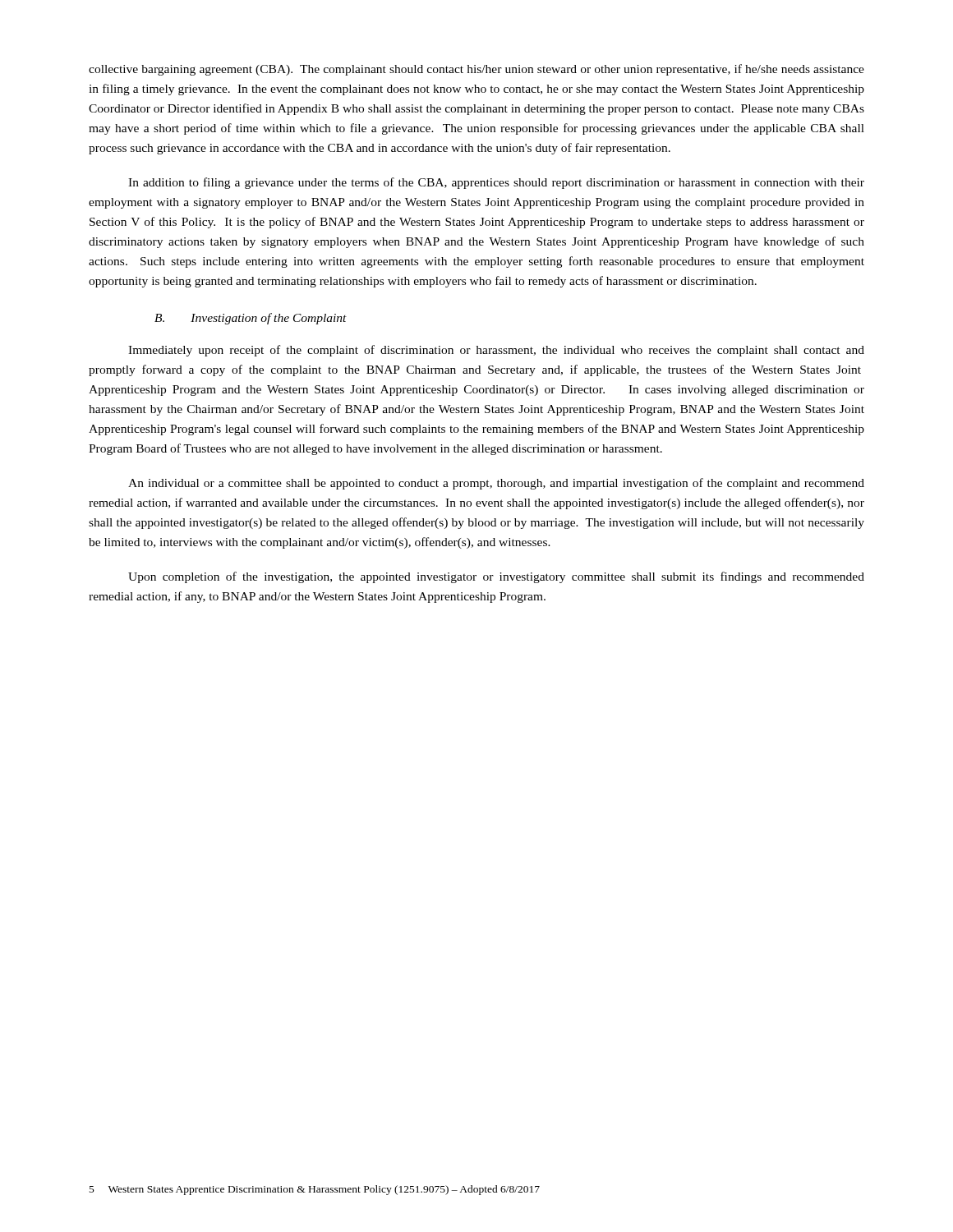The height and width of the screenshot is (1232, 953).
Task: Locate the text block containing "Immediately upon receipt of the"
Action: tap(476, 399)
